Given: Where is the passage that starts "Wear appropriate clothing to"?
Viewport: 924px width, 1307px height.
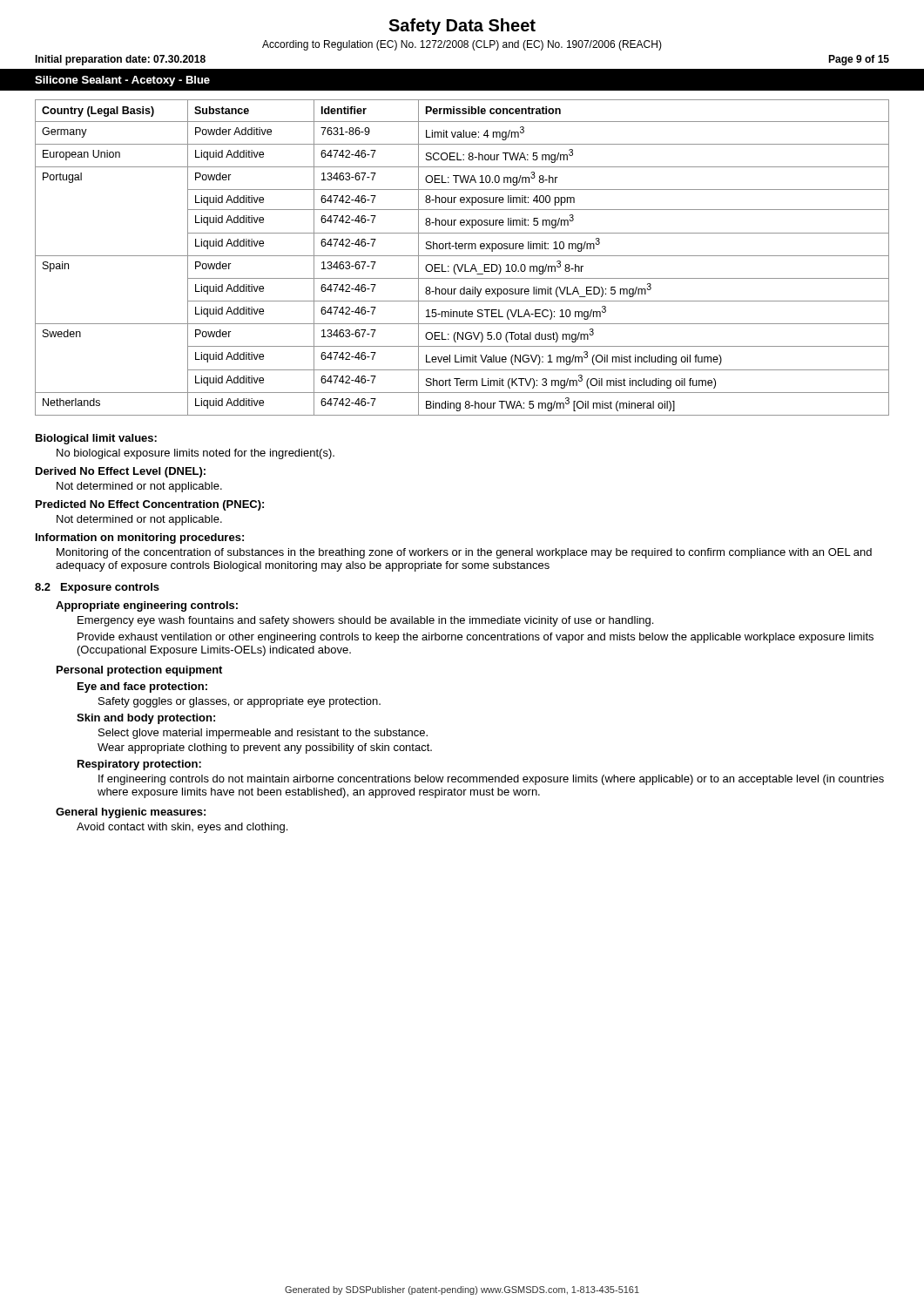Looking at the screenshot, I should pos(265,747).
